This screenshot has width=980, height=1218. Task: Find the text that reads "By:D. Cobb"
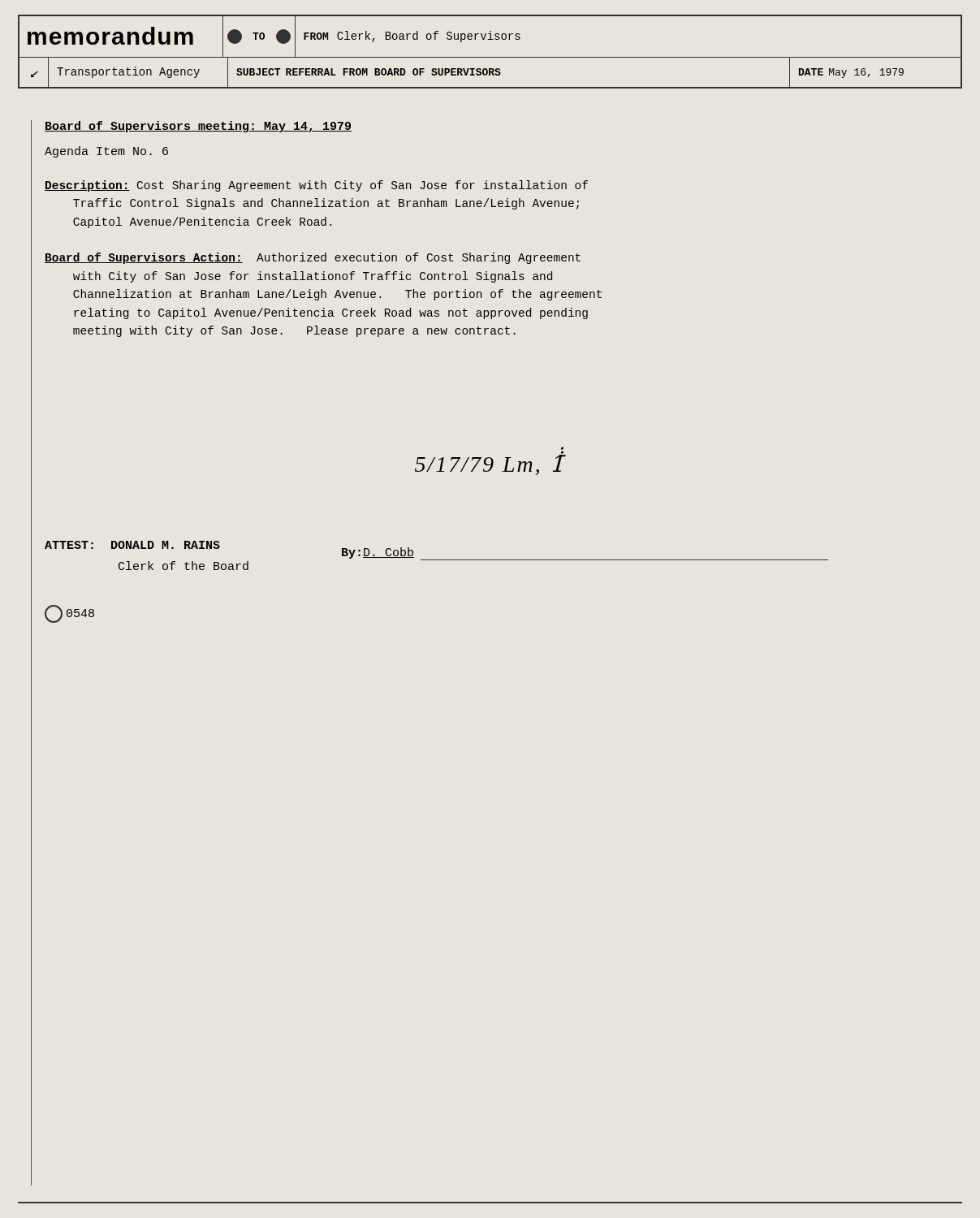pos(585,553)
